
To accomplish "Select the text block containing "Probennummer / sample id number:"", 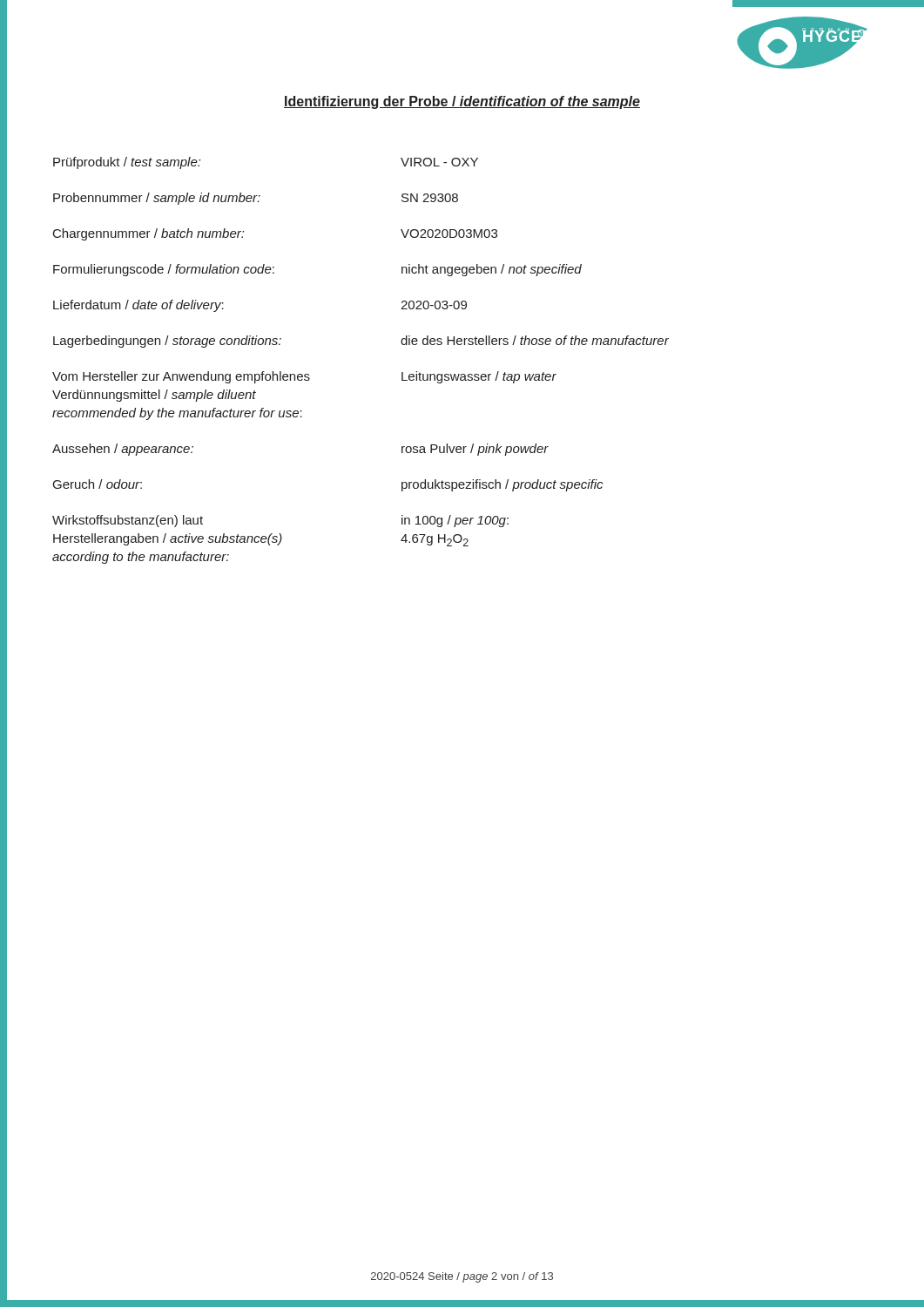I will 462,197.
